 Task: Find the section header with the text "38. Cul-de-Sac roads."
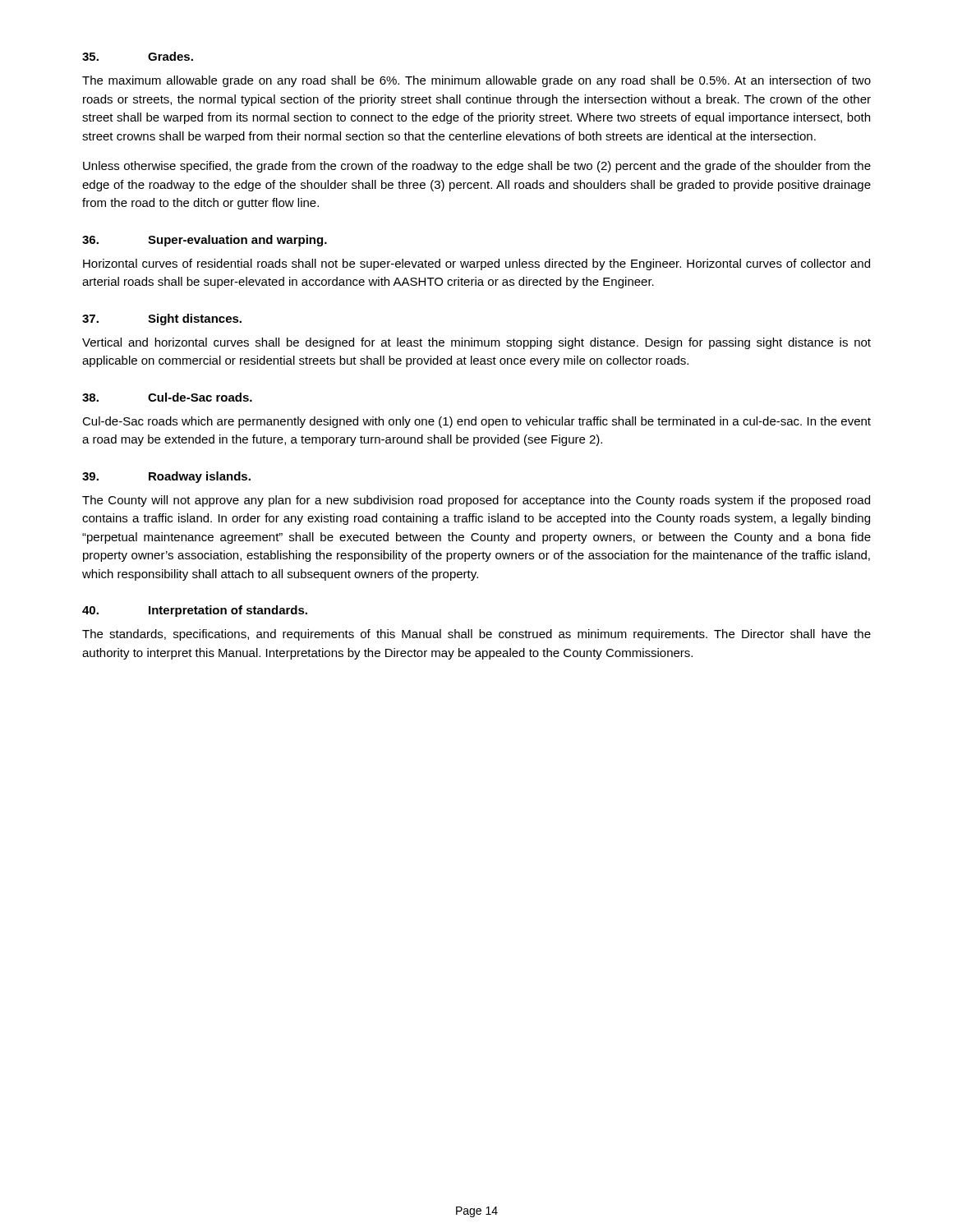pos(167,397)
